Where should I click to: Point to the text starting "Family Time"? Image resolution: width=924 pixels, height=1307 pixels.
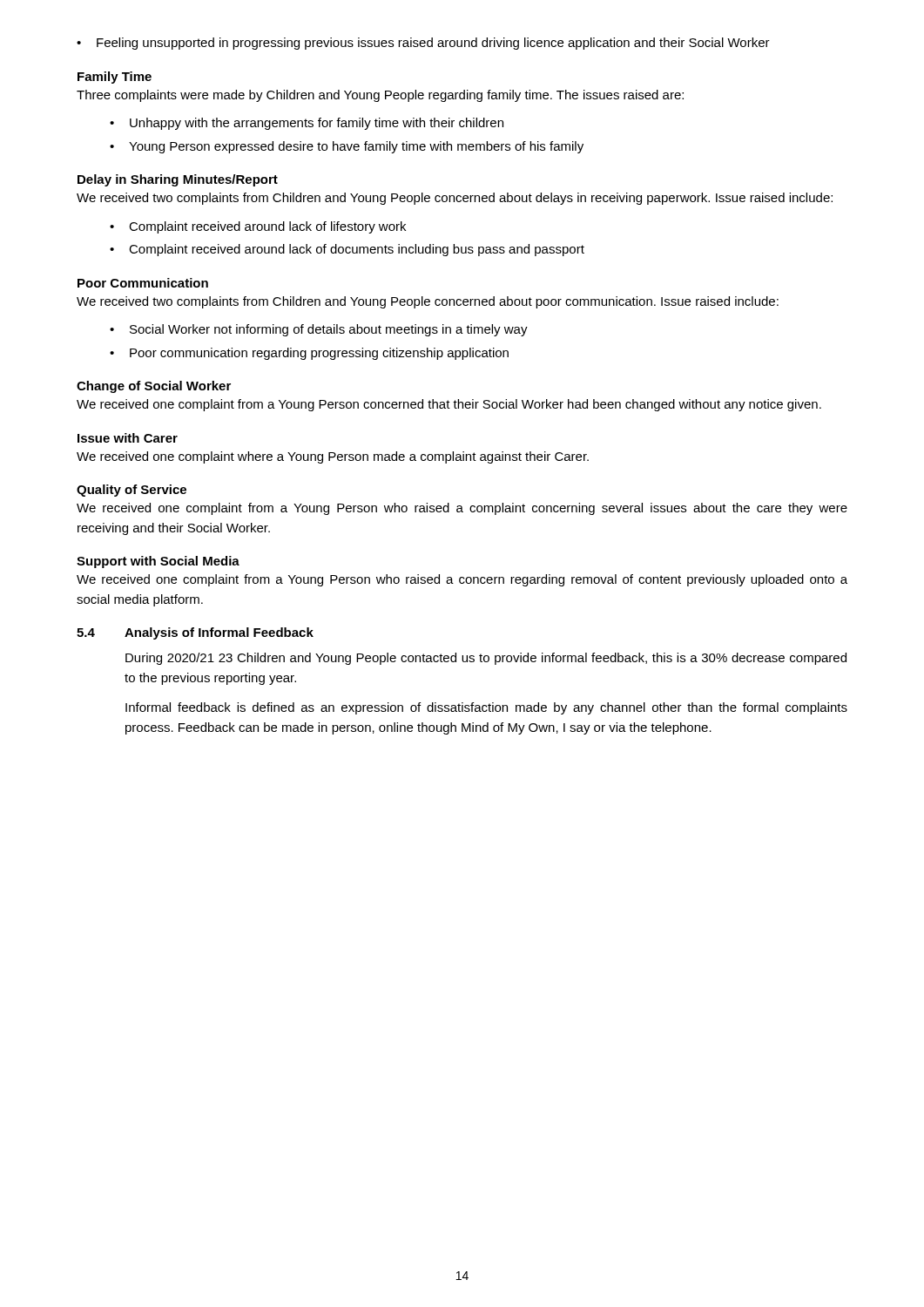tap(114, 76)
